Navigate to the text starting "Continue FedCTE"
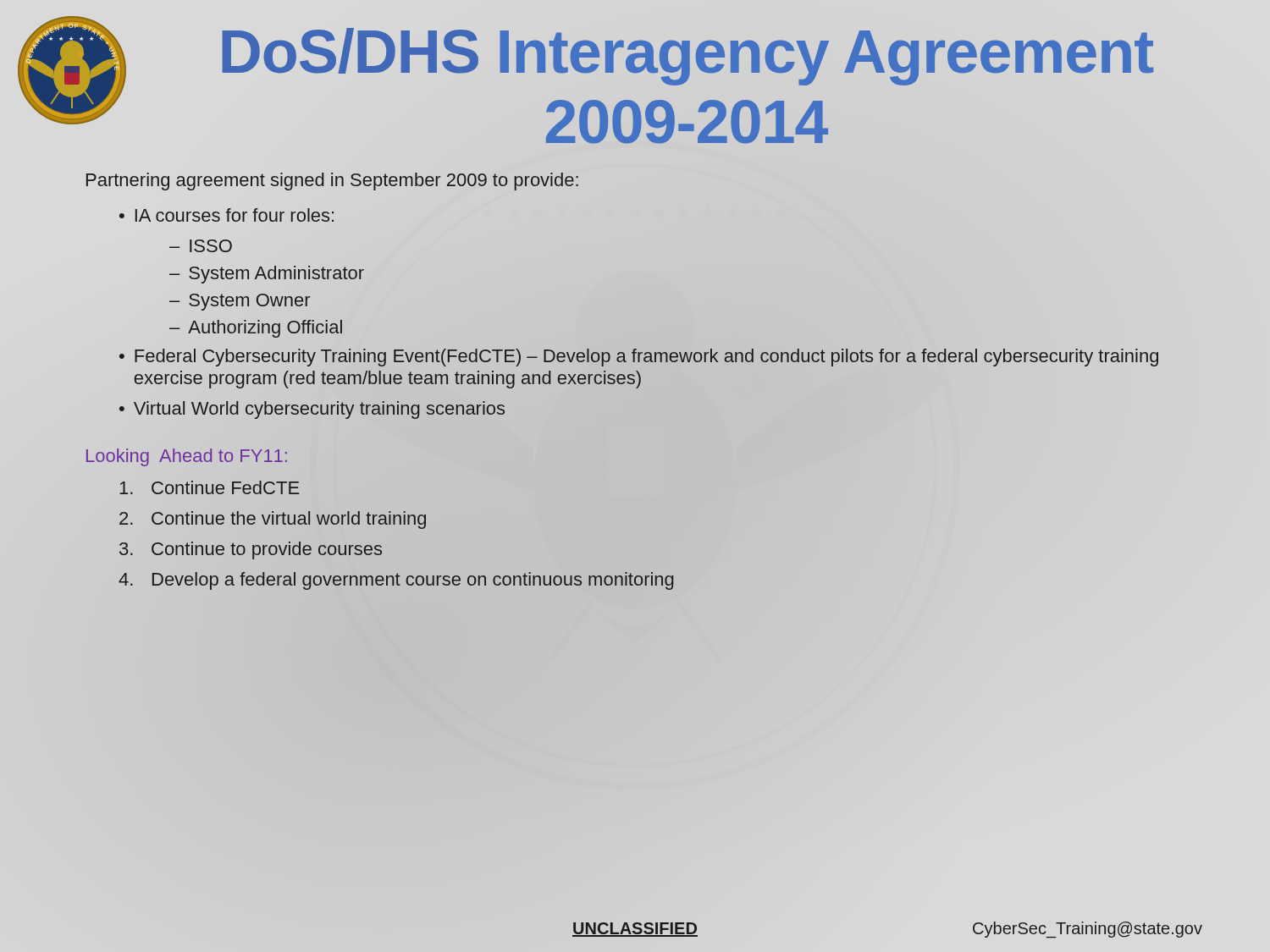 [209, 488]
